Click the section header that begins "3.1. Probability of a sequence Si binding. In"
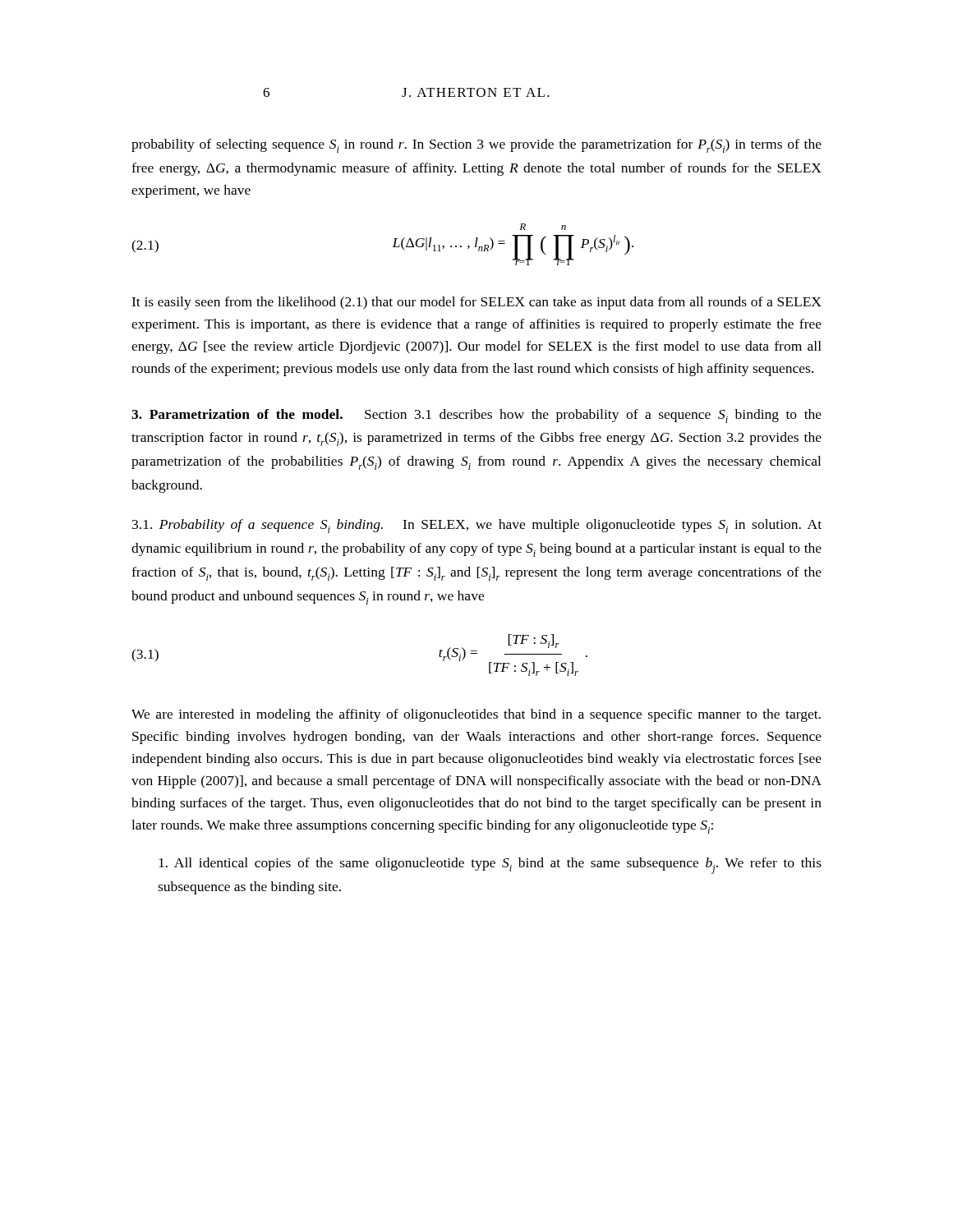 (476, 561)
